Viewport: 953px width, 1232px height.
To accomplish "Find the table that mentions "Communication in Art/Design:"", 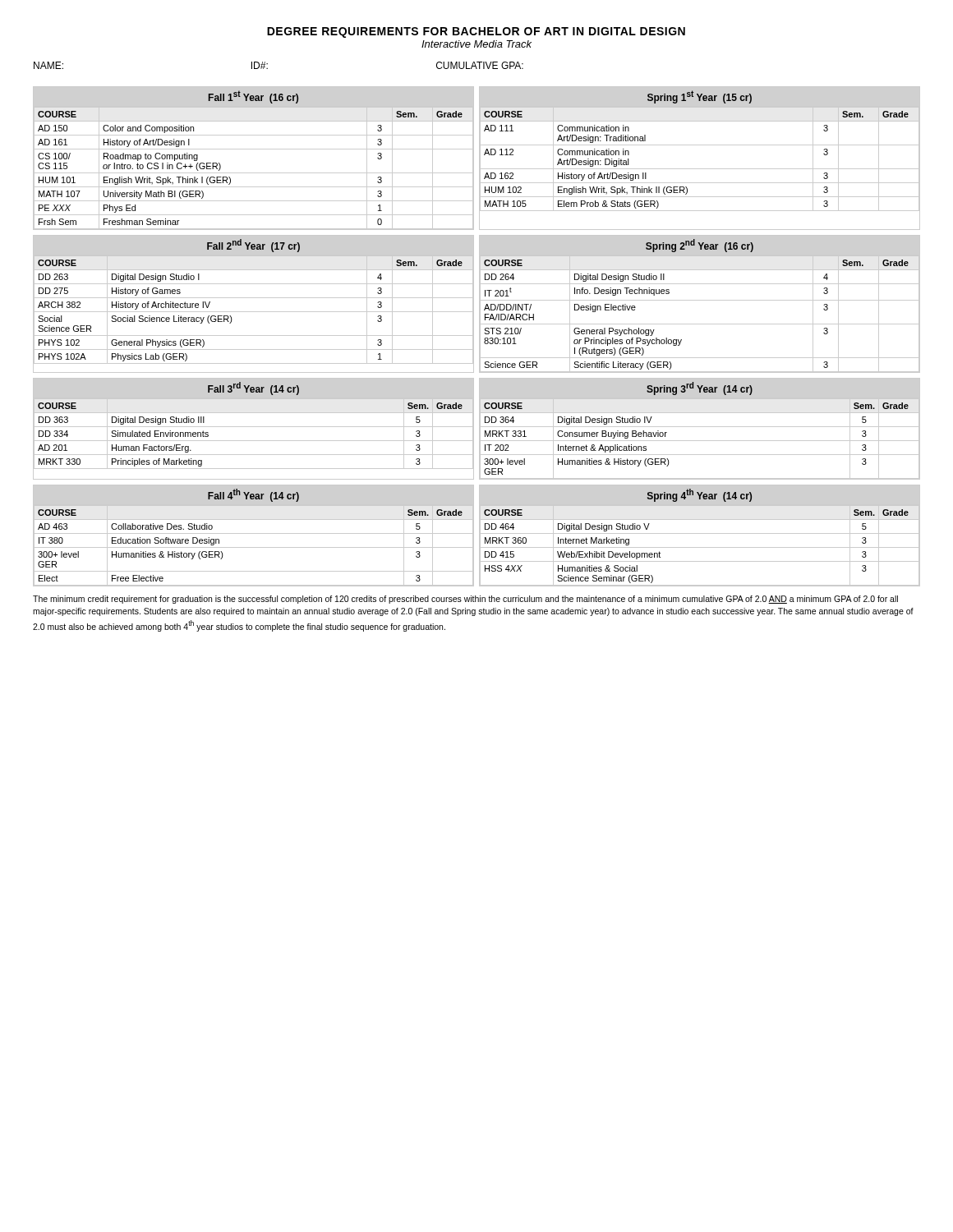I will 700,158.
